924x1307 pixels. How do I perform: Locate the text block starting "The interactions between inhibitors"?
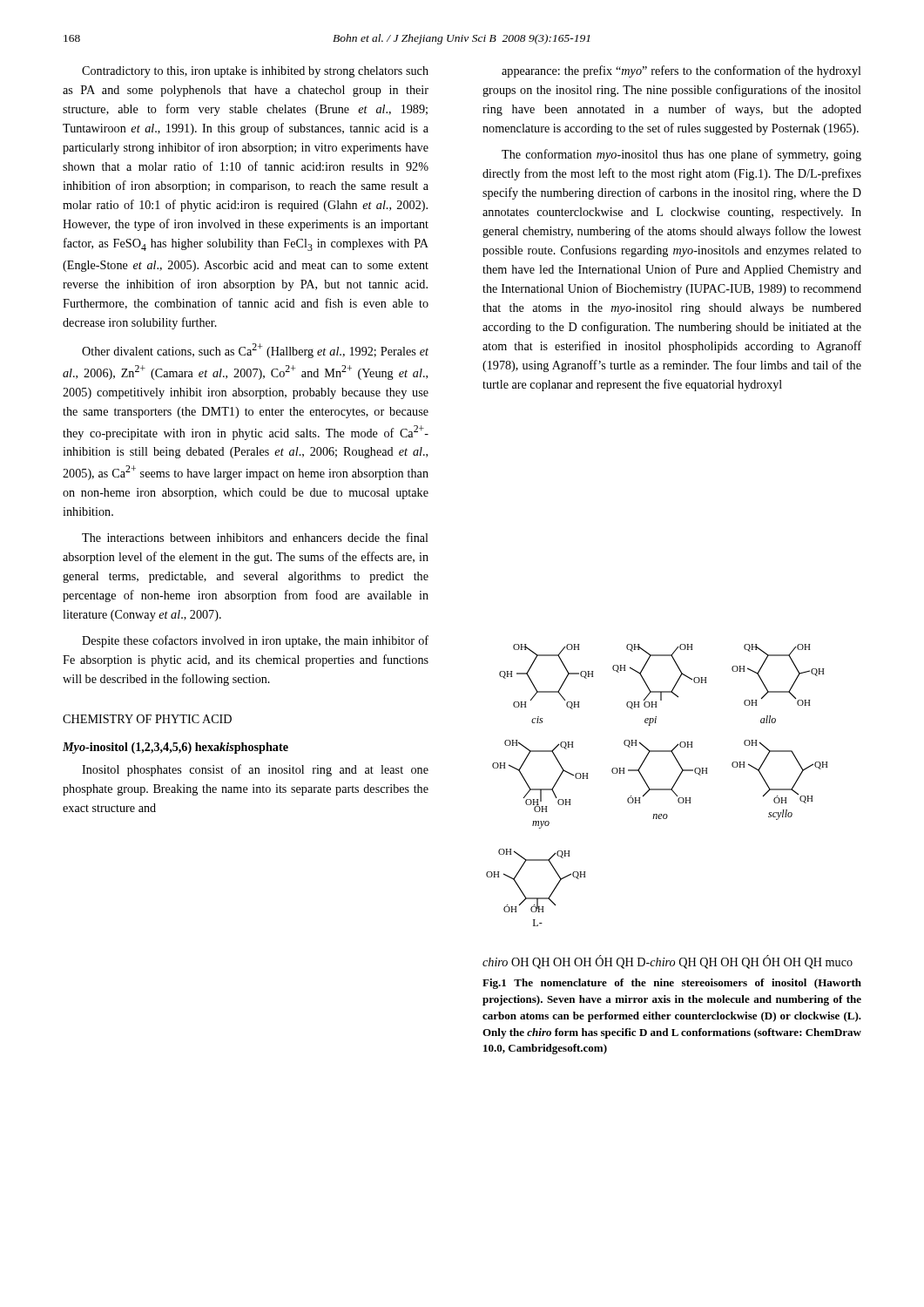246,576
